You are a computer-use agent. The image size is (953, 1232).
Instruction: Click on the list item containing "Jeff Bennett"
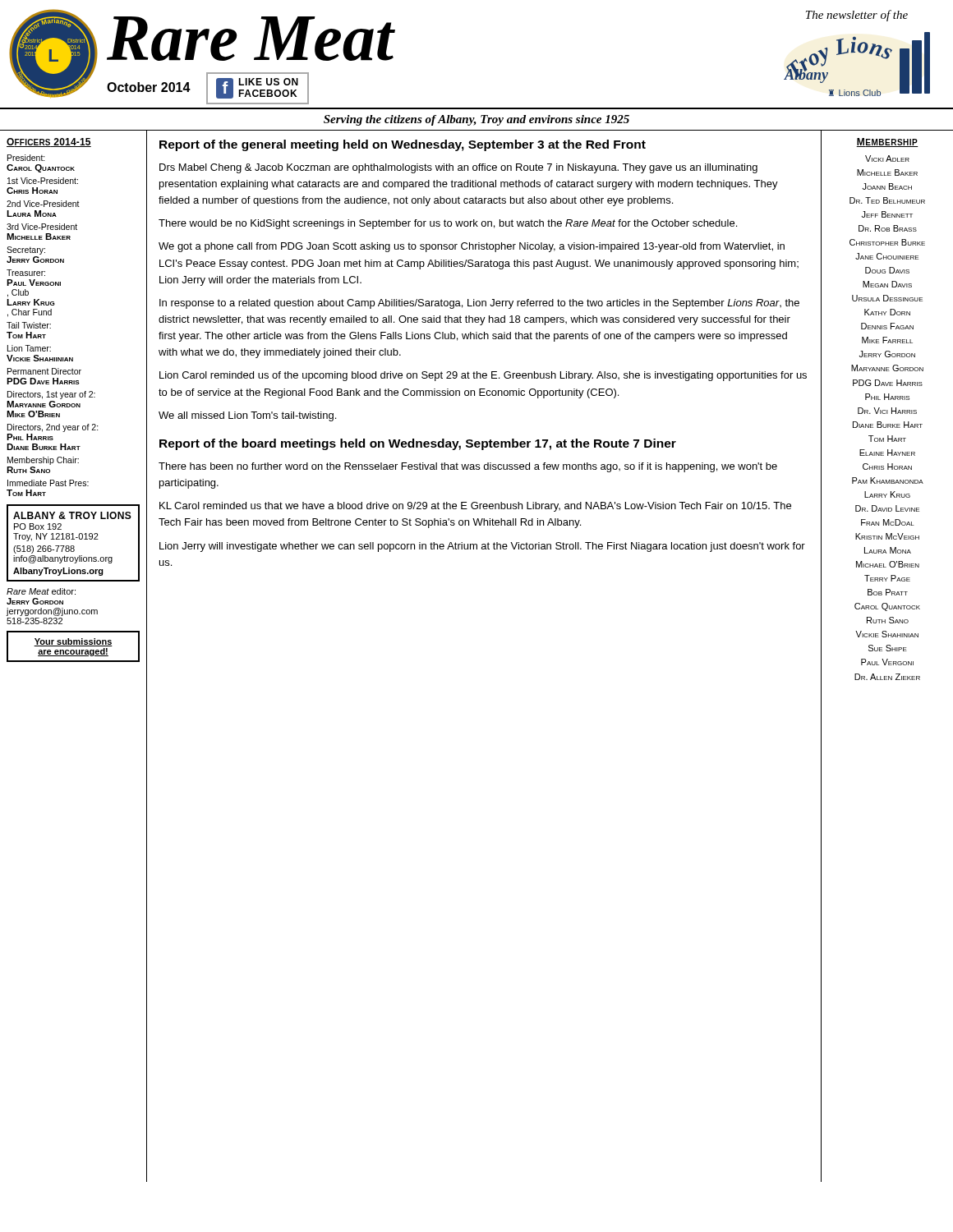click(x=887, y=214)
